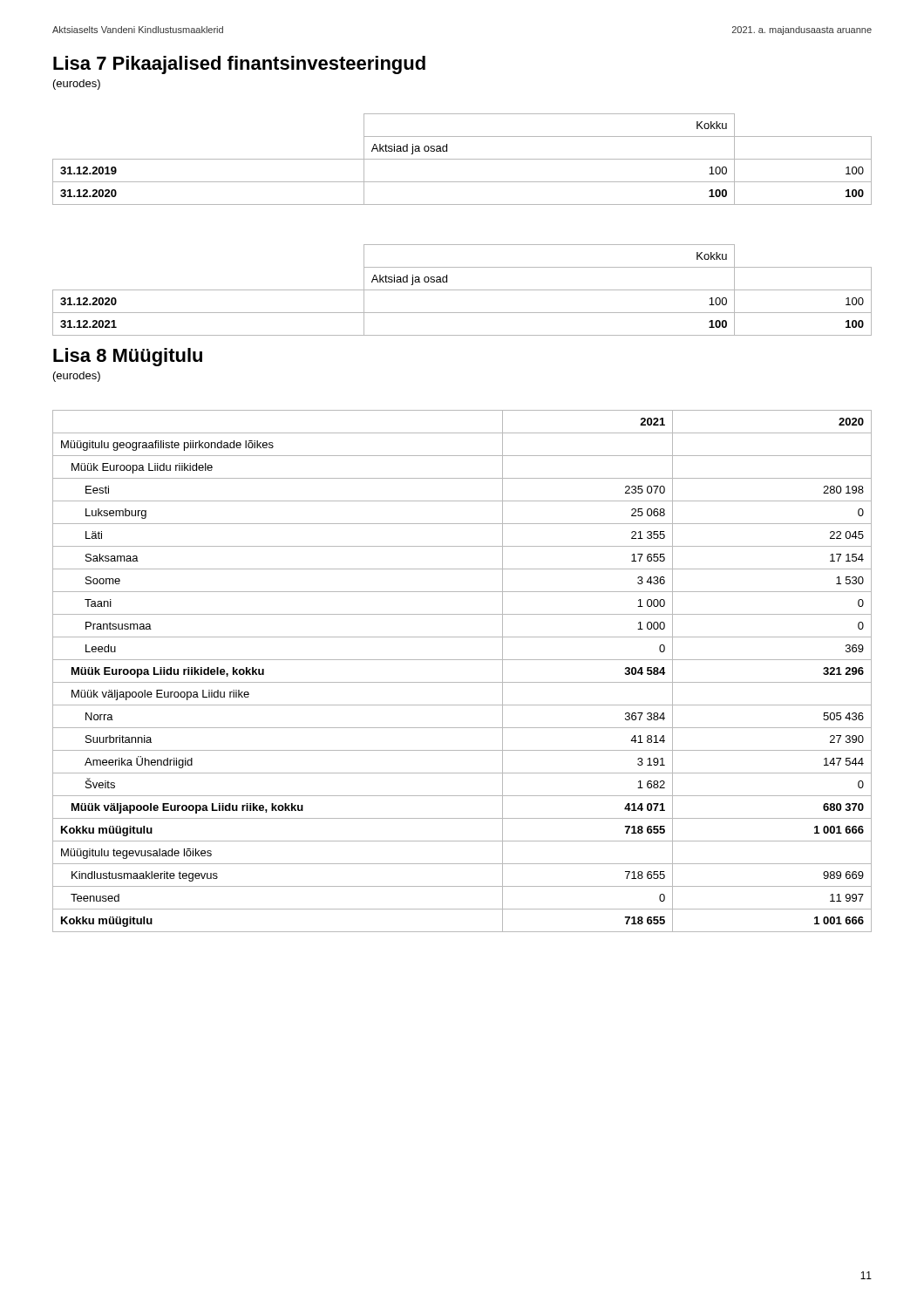This screenshot has width=924, height=1308.
Task: Find the title that says "Lisa 7 Pikaajalised finantsinvesteeringud (eurodes)"
Action: [x=239, y=71]
